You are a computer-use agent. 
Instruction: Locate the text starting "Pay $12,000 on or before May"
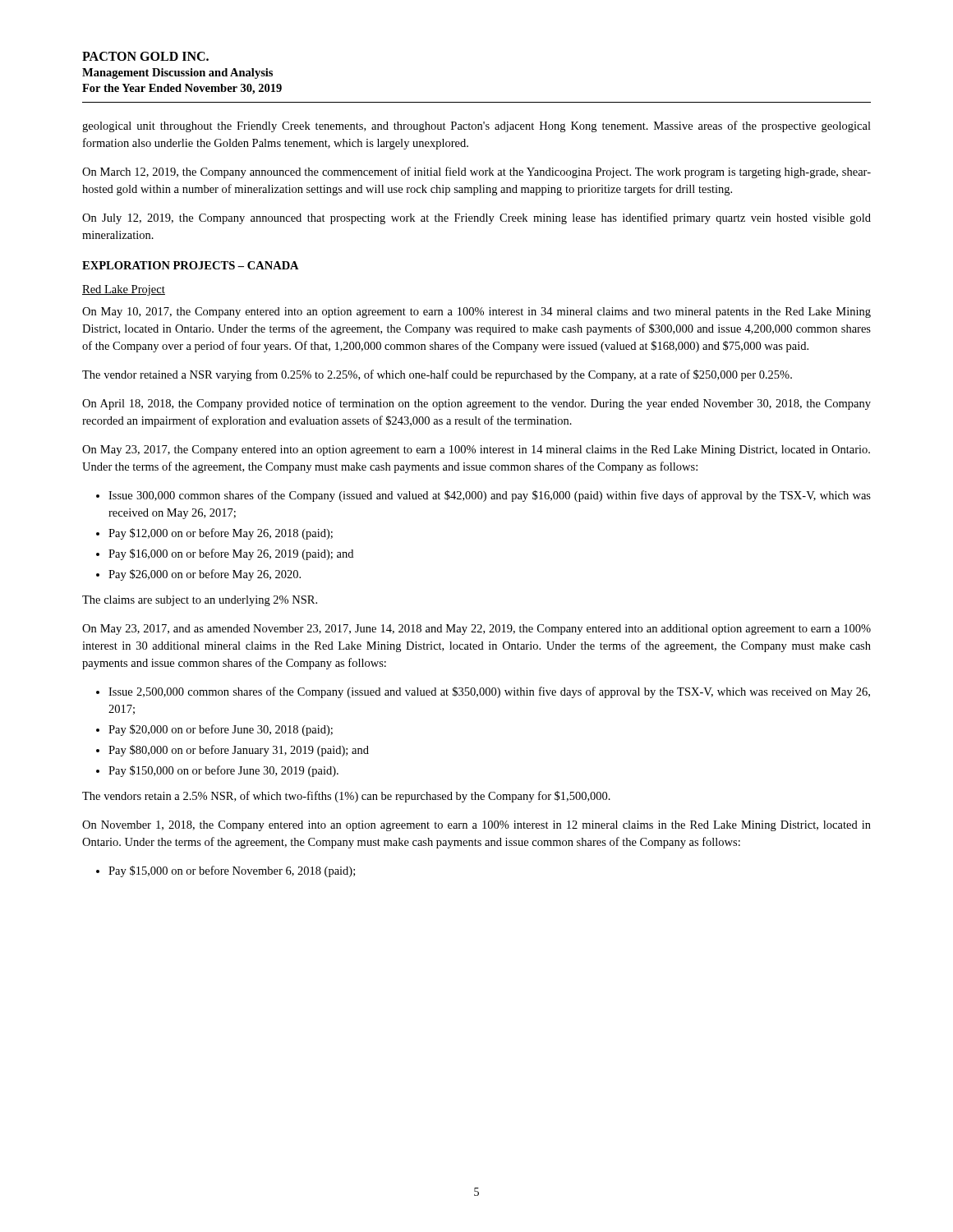point(221,533)
